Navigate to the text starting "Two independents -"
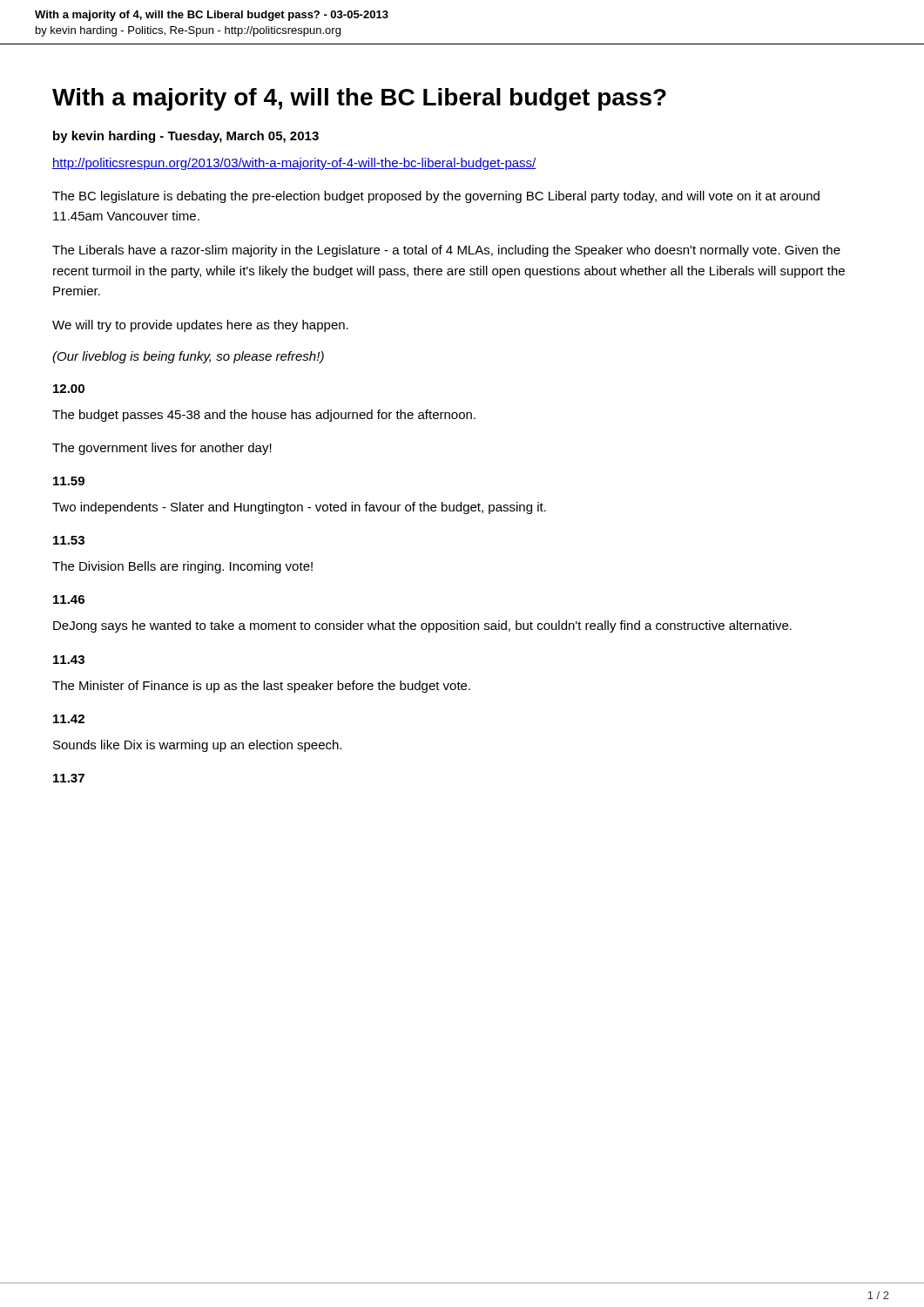The height and width of the screenshot is (1307, 924). point(300,507)
